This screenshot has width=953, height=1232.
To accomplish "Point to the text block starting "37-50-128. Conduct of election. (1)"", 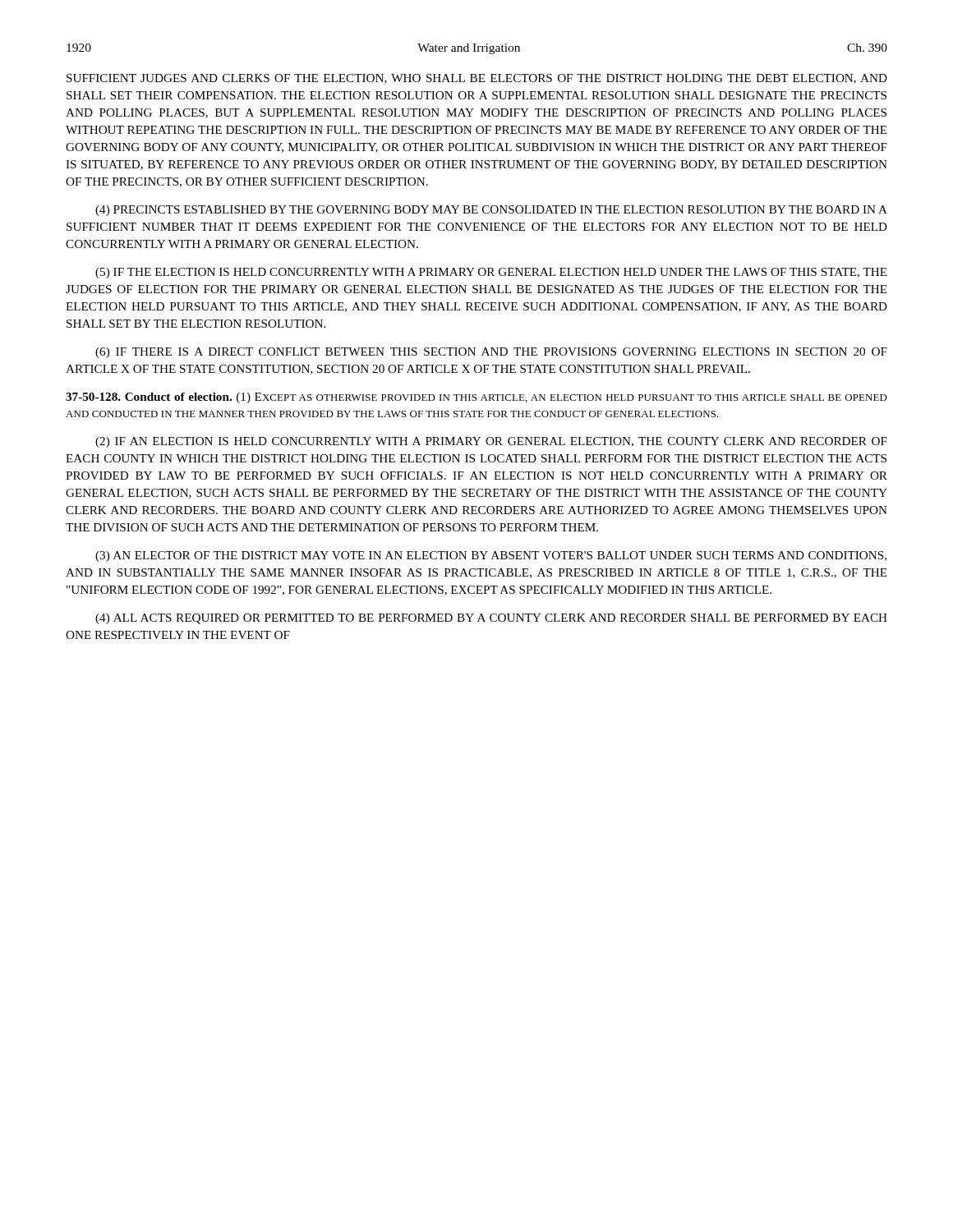I will (x=476, y=405).
